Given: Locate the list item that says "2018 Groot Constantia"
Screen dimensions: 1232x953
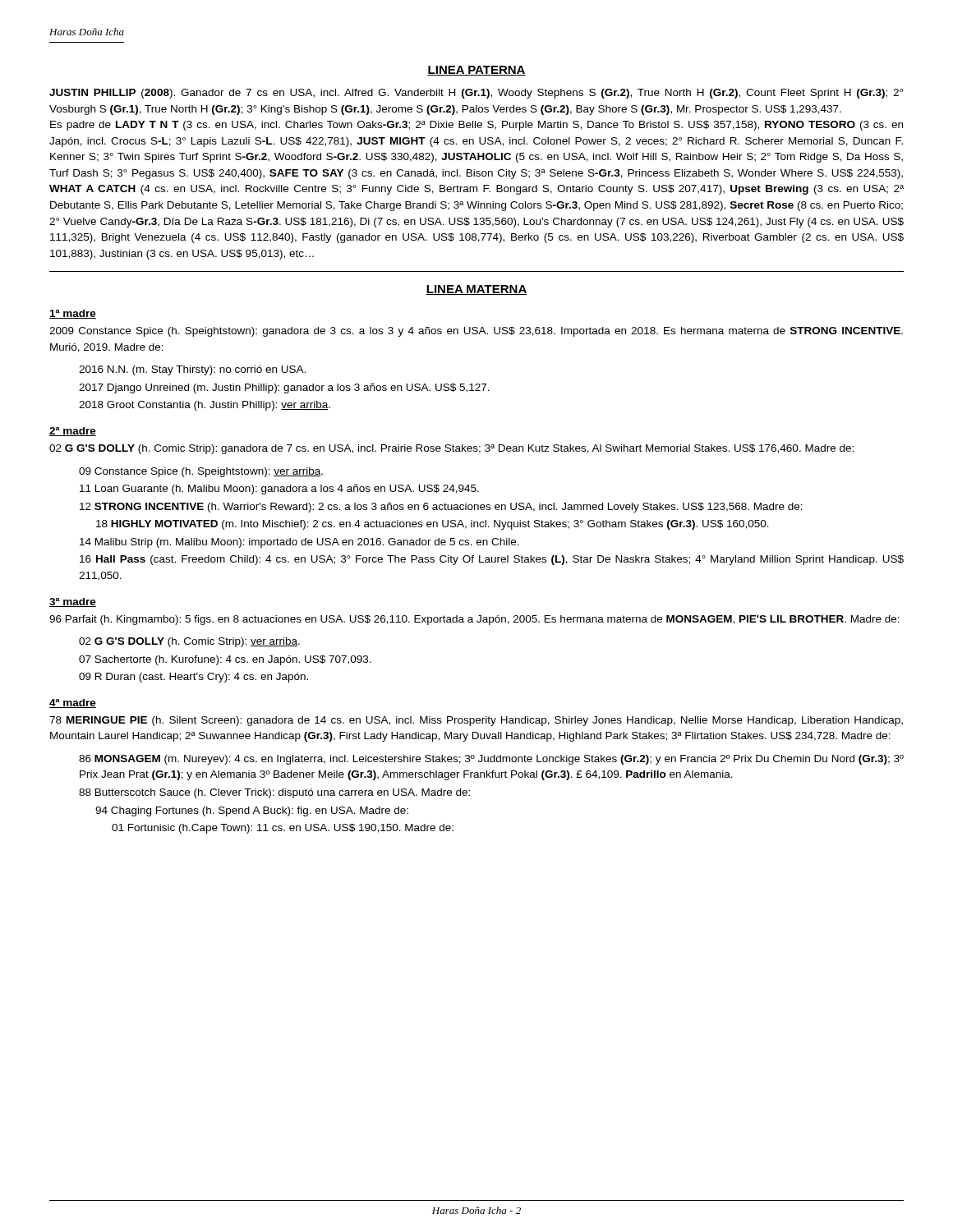Looking at the screenshot, I should pyautogui.click(x=205, y=405).
